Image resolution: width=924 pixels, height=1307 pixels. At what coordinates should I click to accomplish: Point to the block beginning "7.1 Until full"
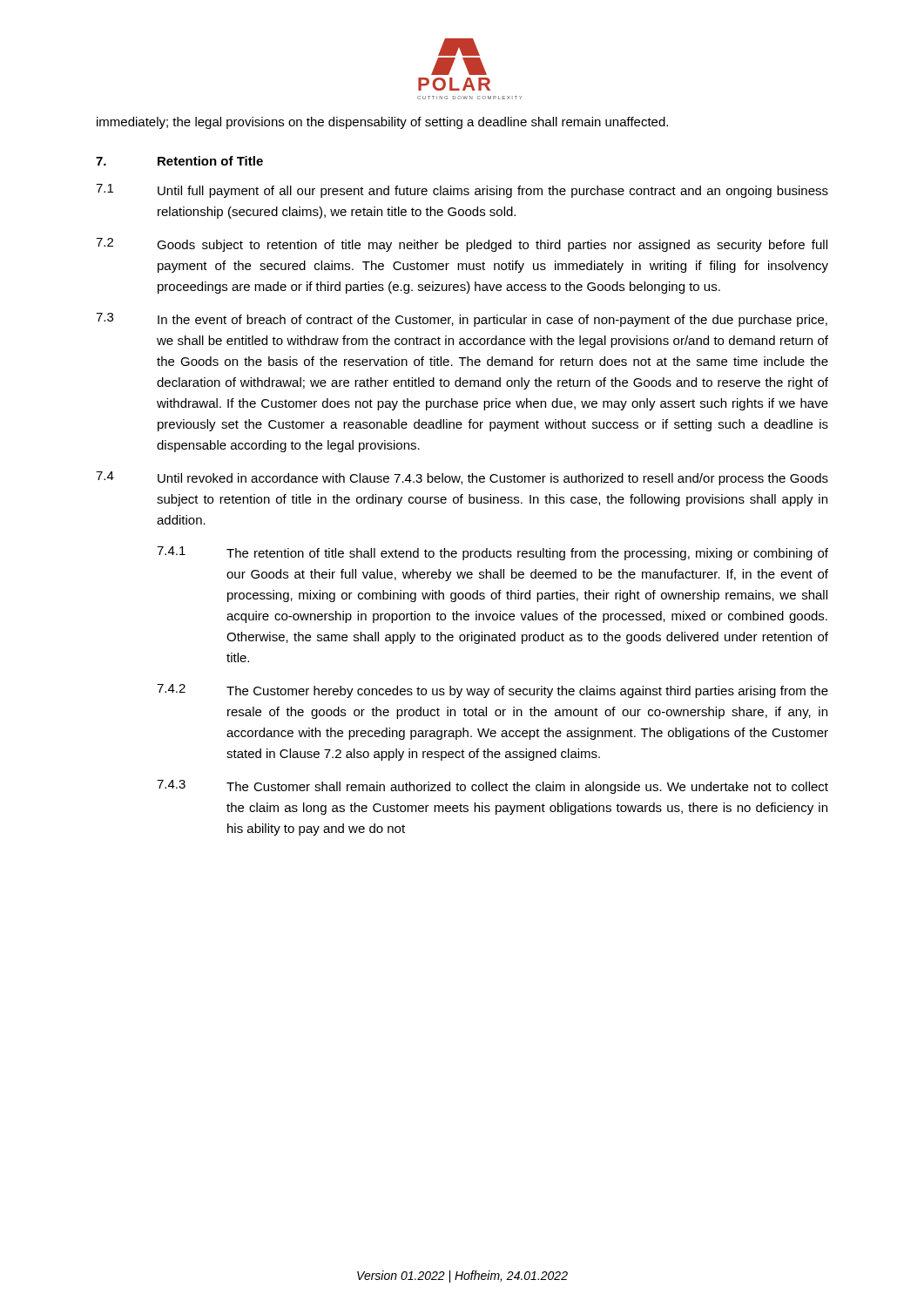click(462, 201)
